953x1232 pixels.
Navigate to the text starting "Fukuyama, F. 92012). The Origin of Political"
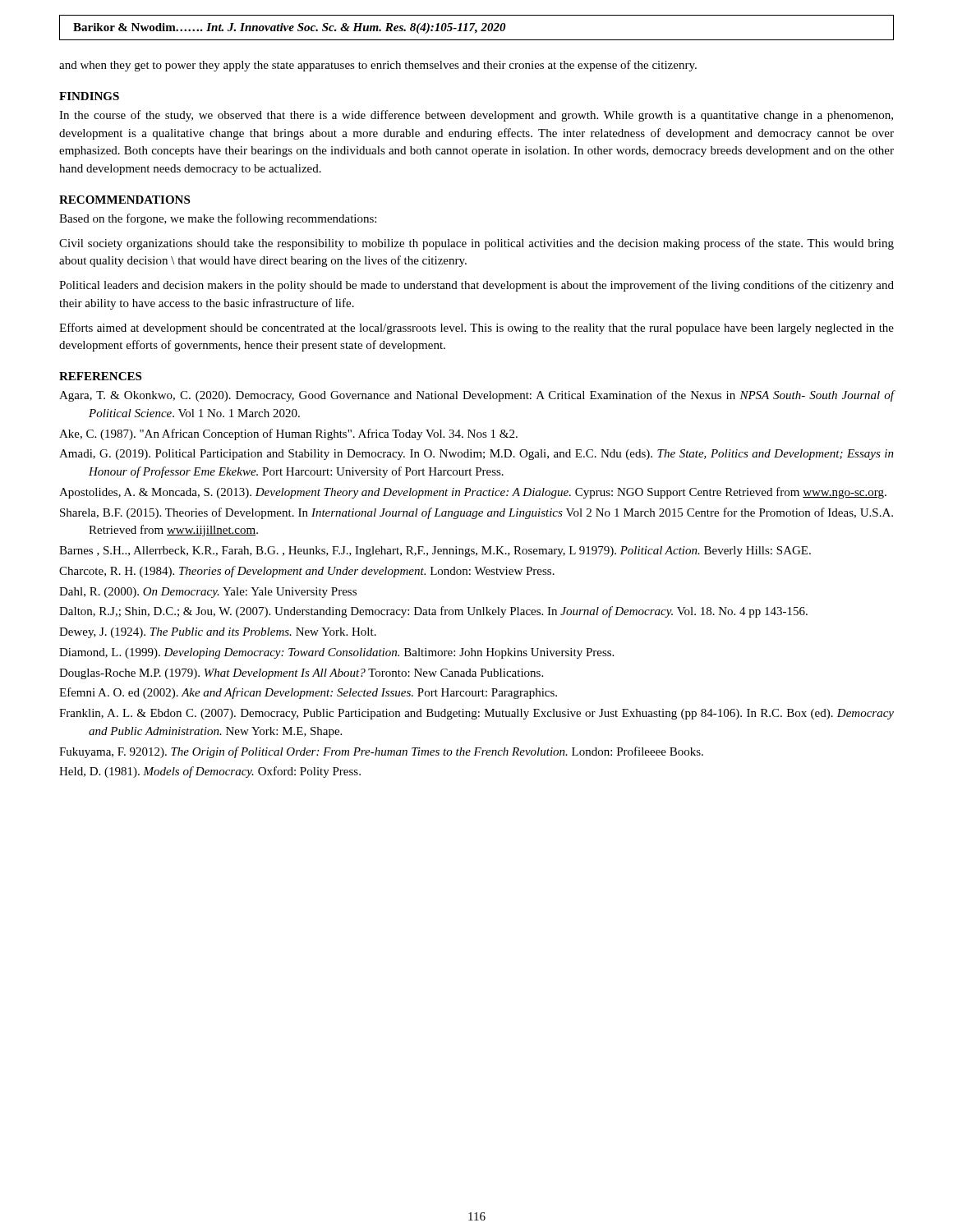(x=382, y=751)
